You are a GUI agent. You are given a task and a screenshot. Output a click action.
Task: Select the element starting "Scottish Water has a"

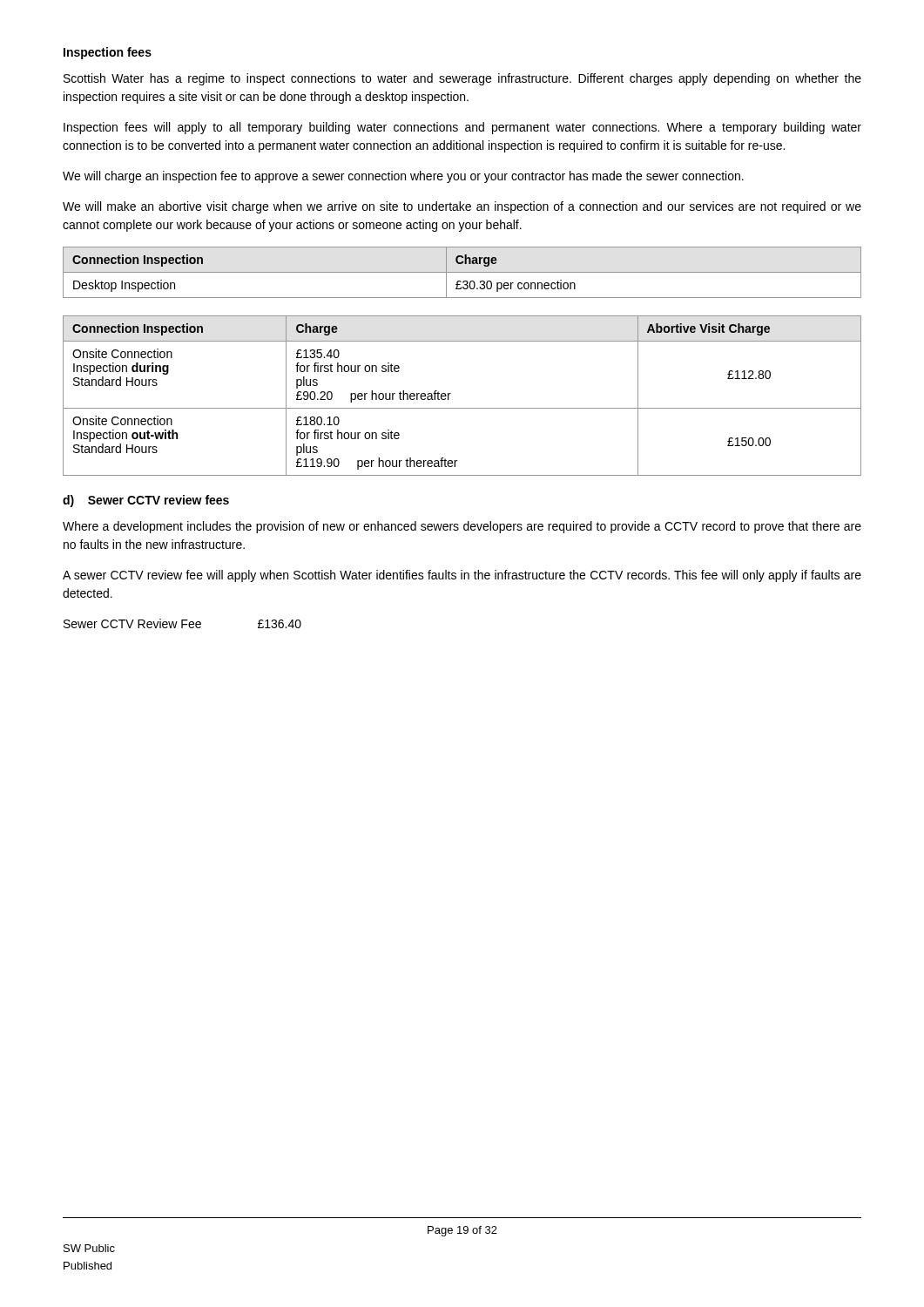click(x=462, y=88)
